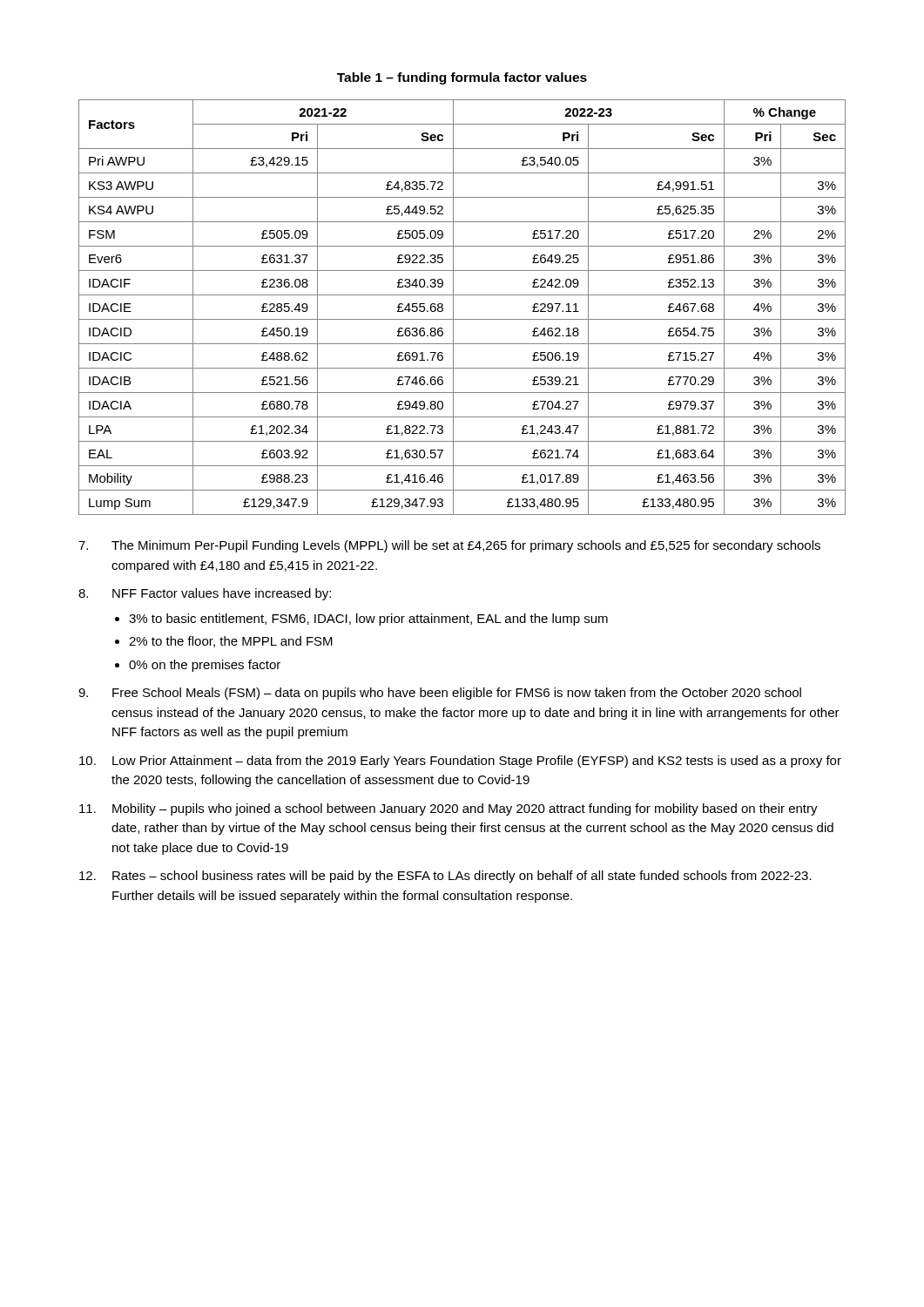
Task: Locate the block of text that opens with "9. Free School Meals (FSM) – data on"
Action: click(x=462, y=713)
